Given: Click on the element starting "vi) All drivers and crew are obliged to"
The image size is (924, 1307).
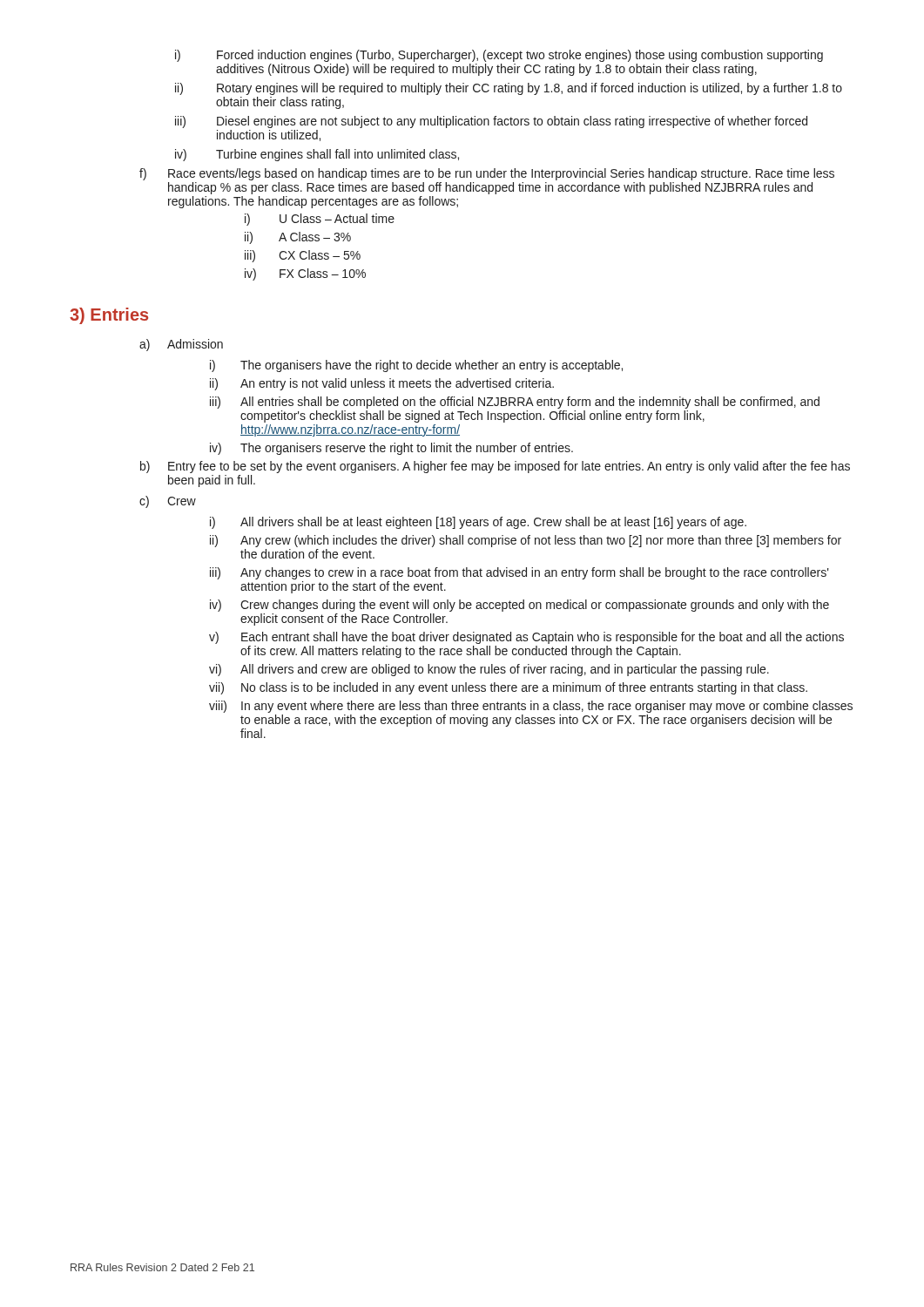Looking at the screenshot, I should (532, 669).
